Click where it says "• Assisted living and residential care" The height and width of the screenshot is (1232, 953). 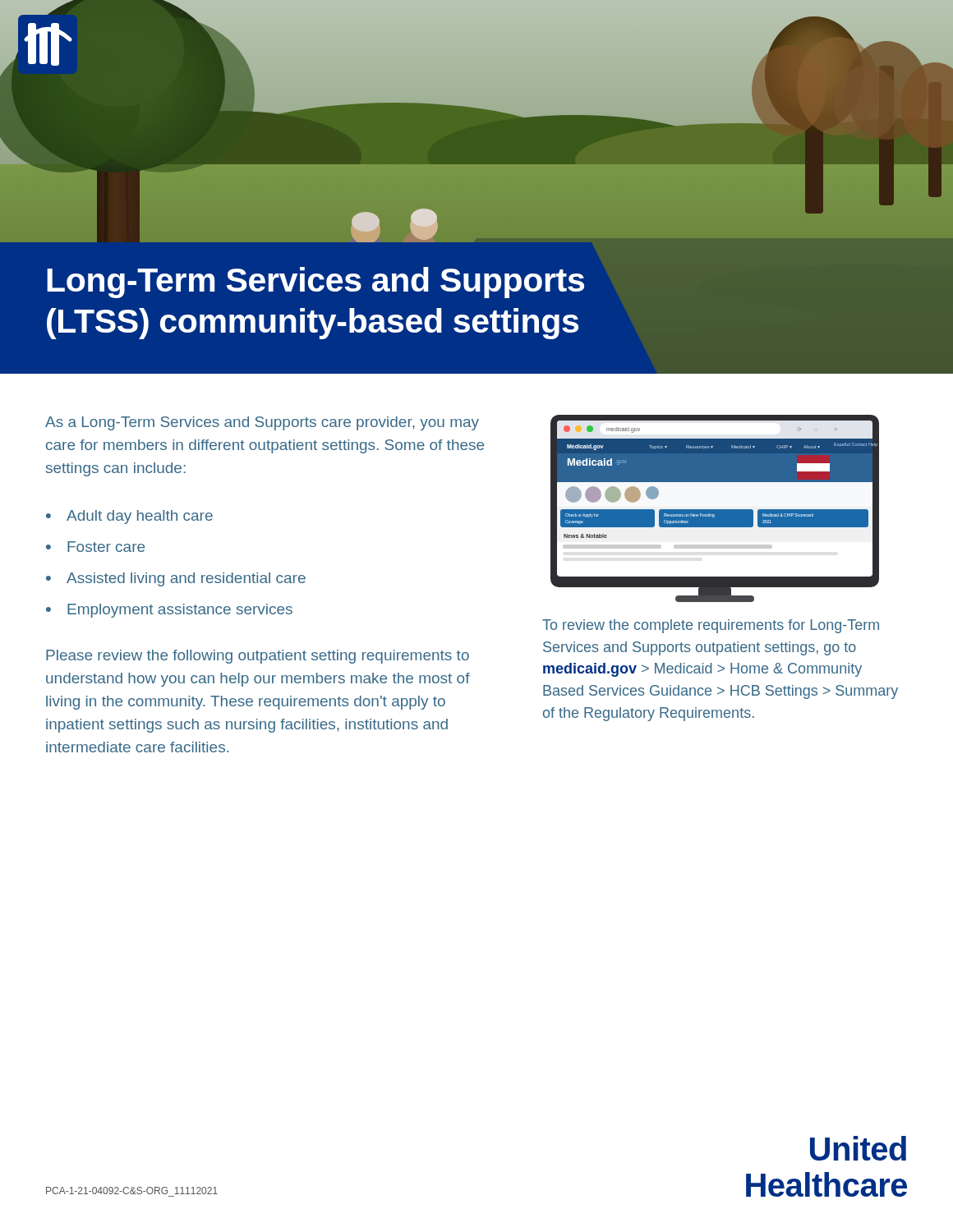point(271,579)
